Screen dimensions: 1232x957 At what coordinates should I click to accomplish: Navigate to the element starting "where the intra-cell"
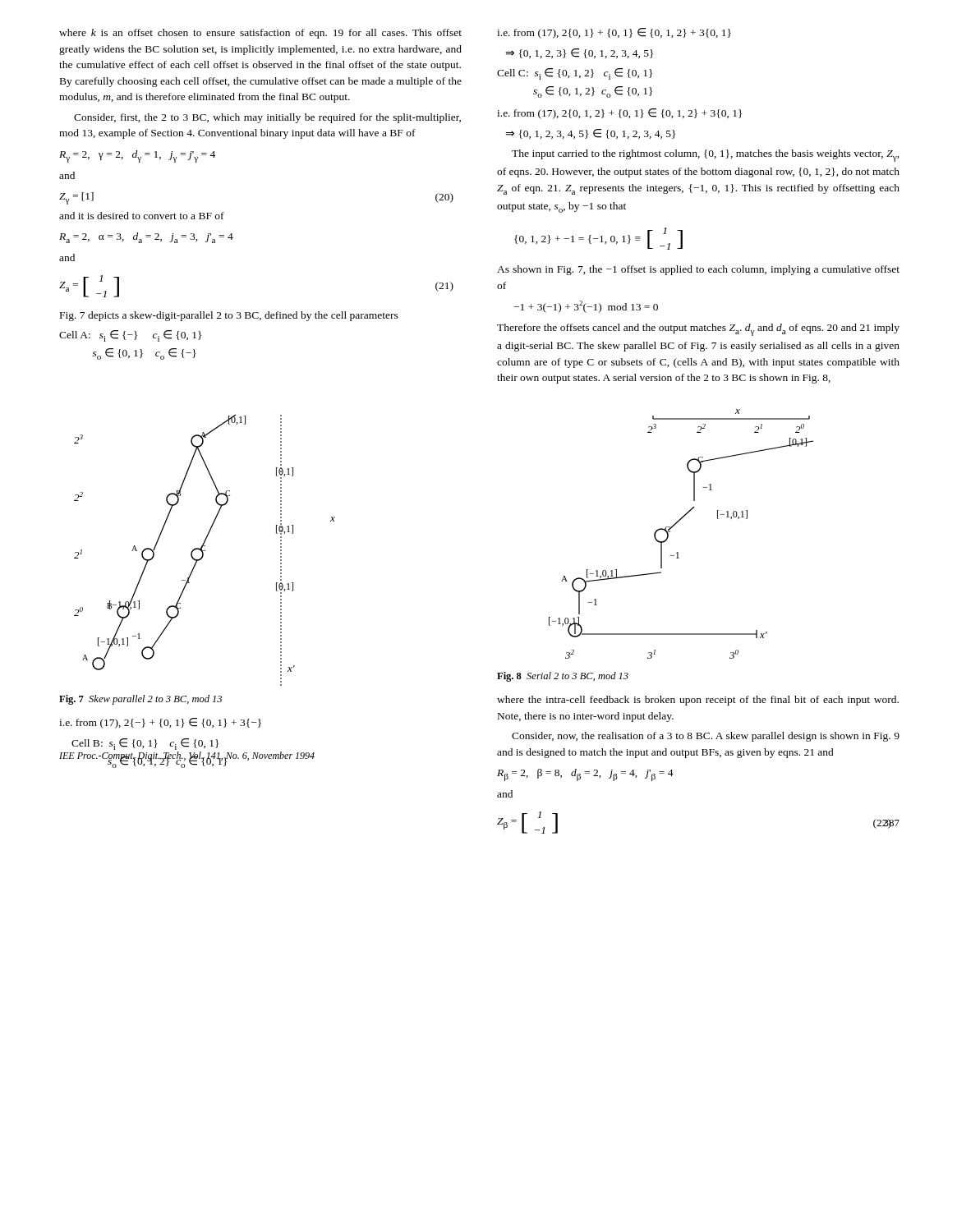point(698,708)
